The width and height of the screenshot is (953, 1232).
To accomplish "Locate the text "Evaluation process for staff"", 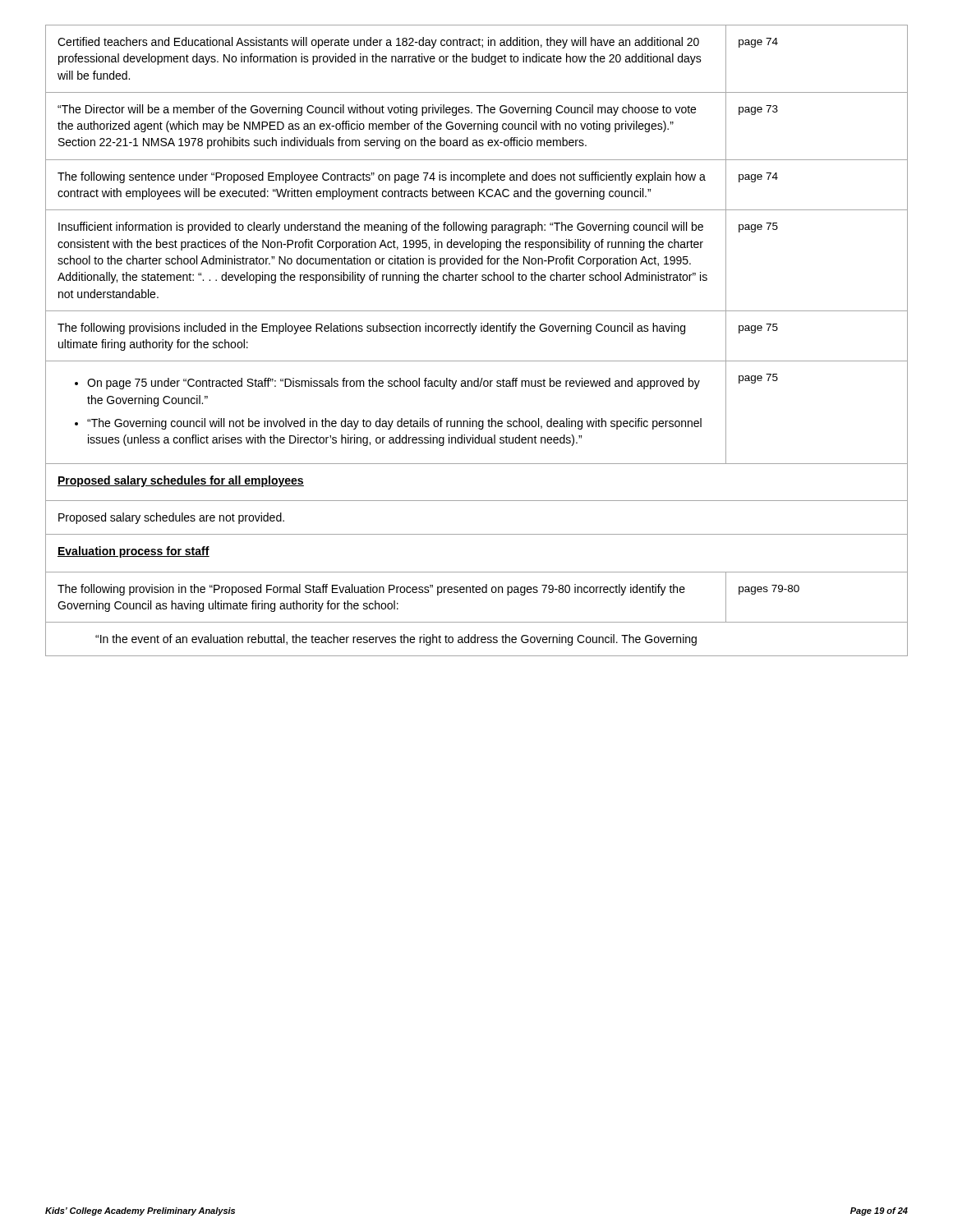I will point(134,552).
